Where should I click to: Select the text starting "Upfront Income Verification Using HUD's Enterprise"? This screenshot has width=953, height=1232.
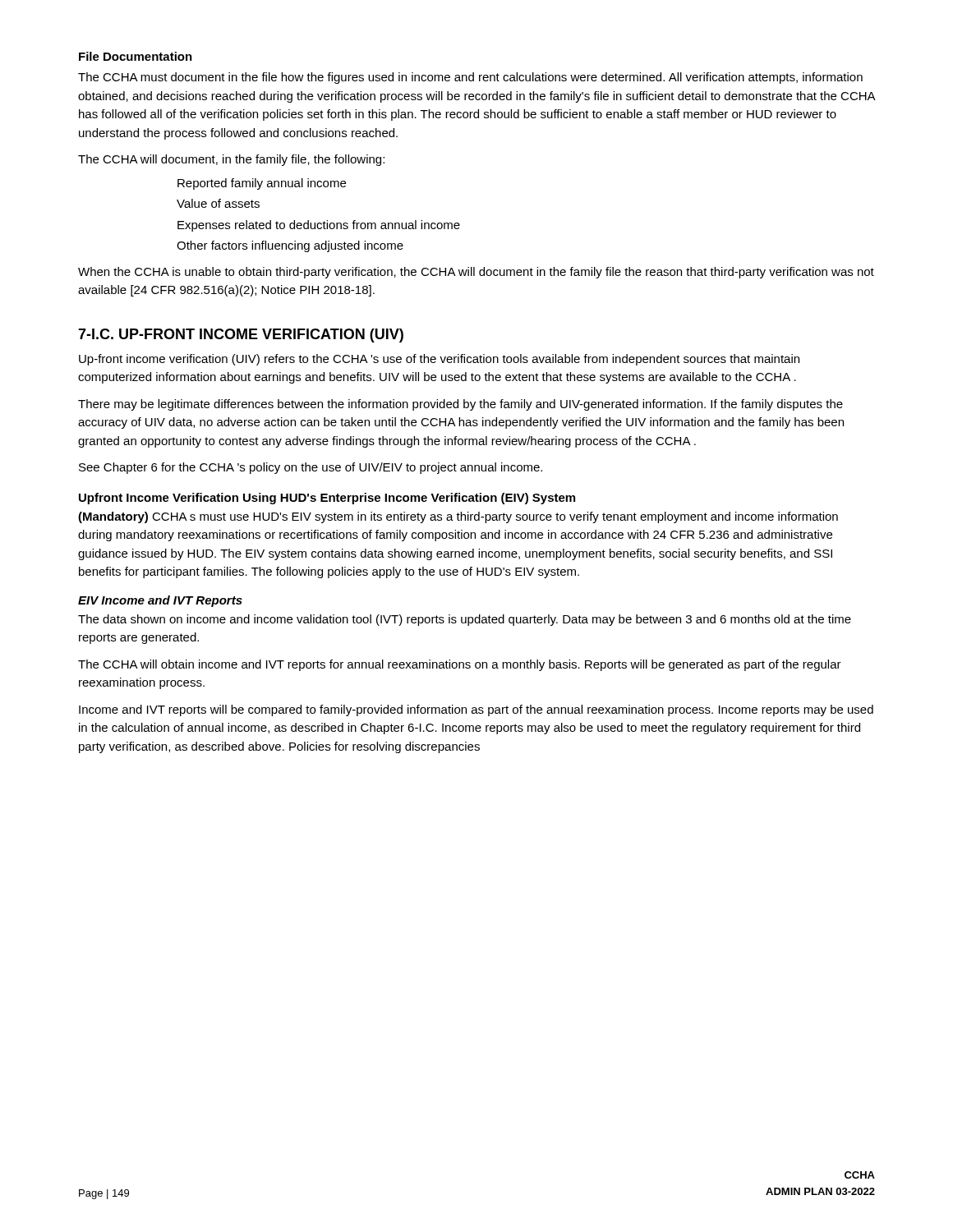tap(327, 497)
